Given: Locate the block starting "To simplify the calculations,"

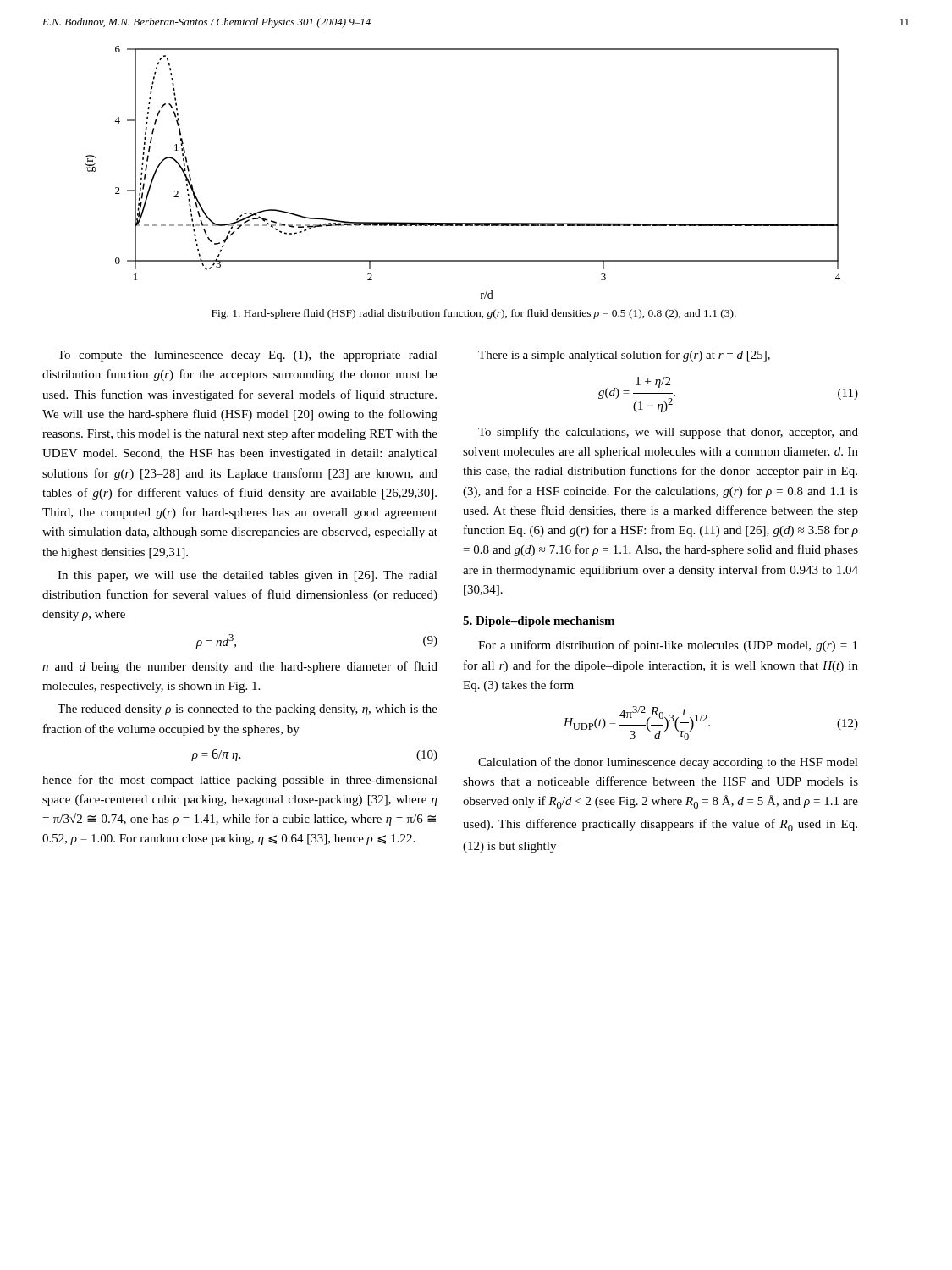Looking at the screenshot, I should (x=660, y=510).
